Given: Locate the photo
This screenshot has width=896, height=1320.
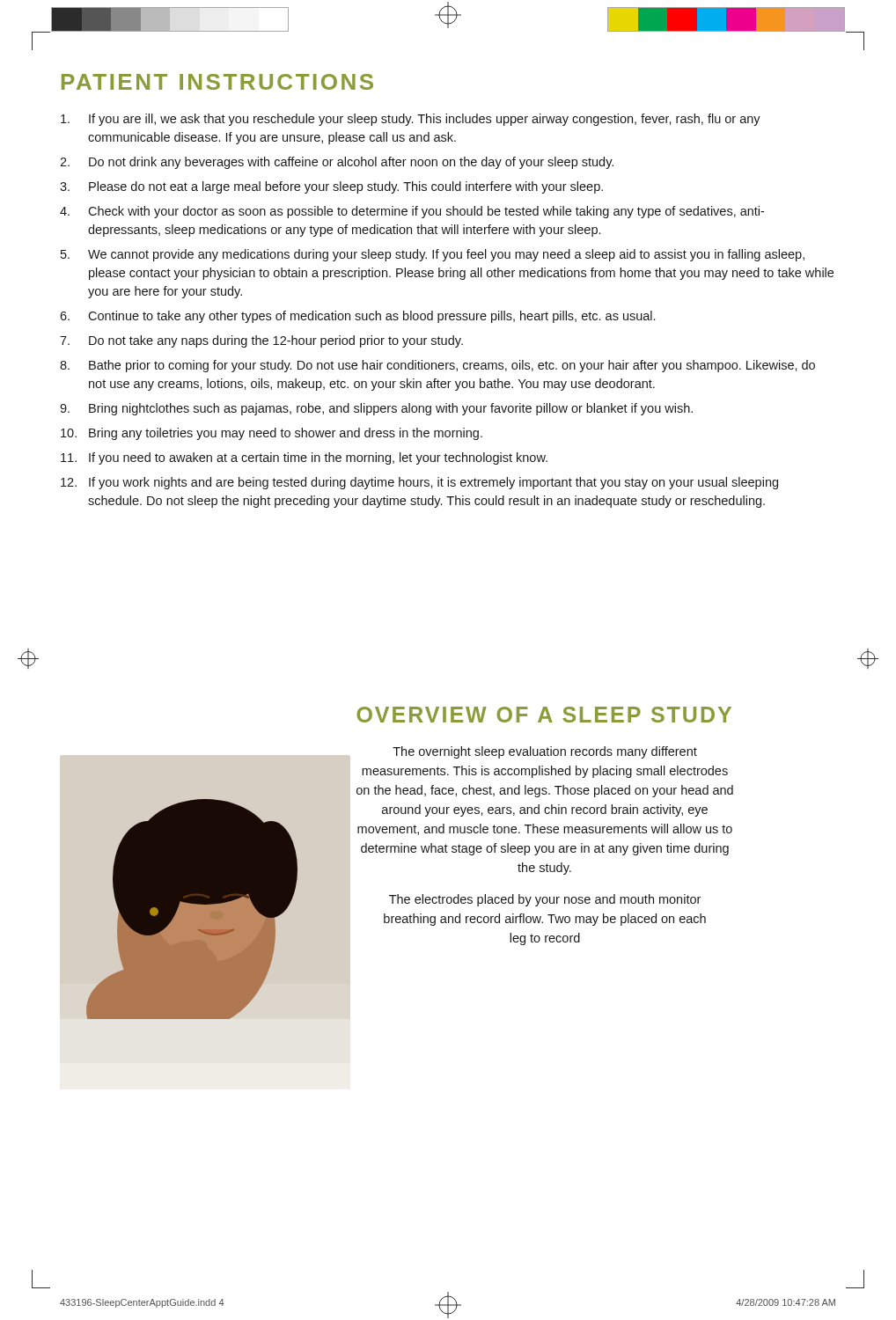Looking at the screenshot, I should 205,922.
